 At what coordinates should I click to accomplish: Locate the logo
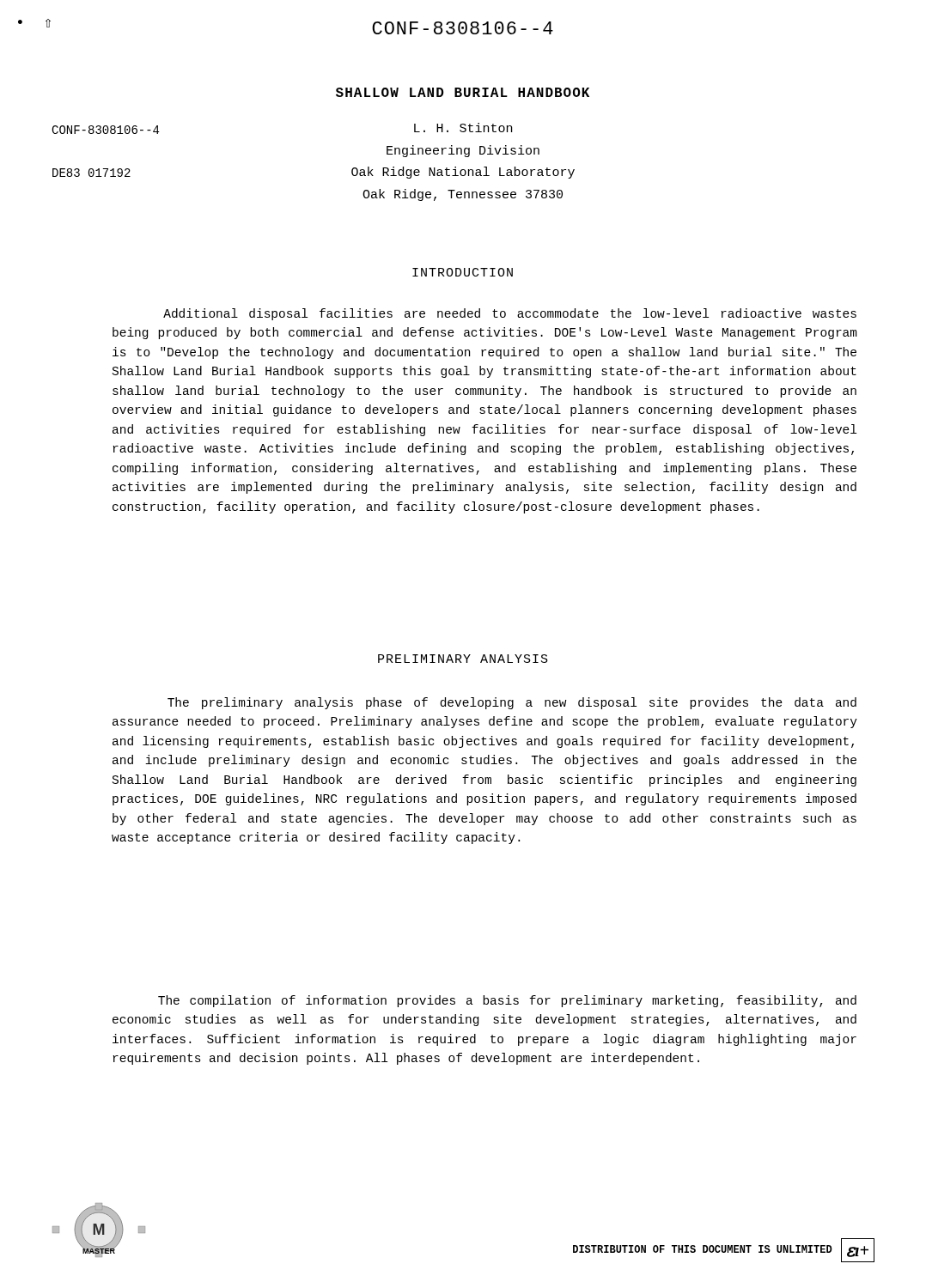(x=99, y=1232)
